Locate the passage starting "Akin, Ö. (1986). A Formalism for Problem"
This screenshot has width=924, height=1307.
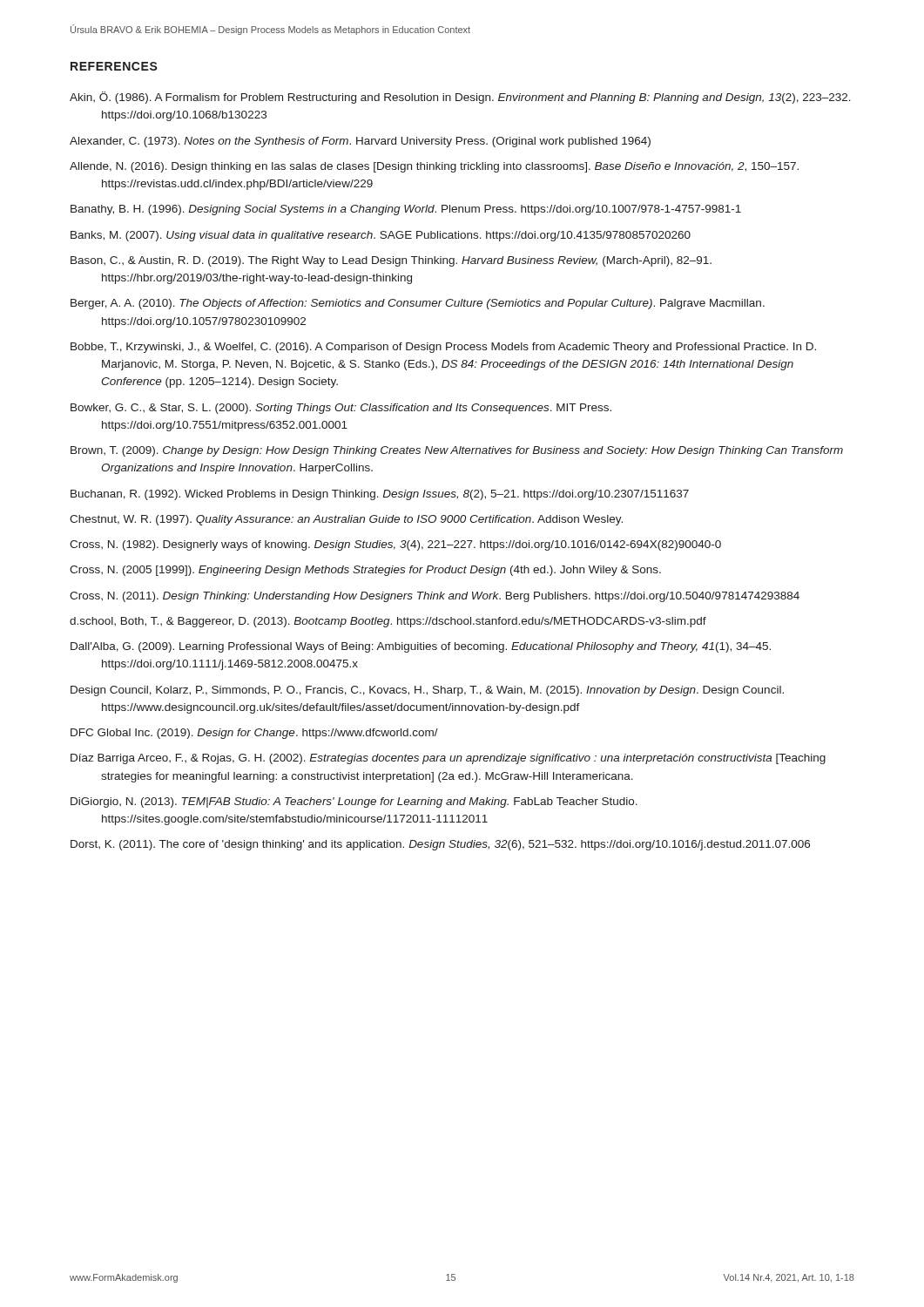[460, 106]
